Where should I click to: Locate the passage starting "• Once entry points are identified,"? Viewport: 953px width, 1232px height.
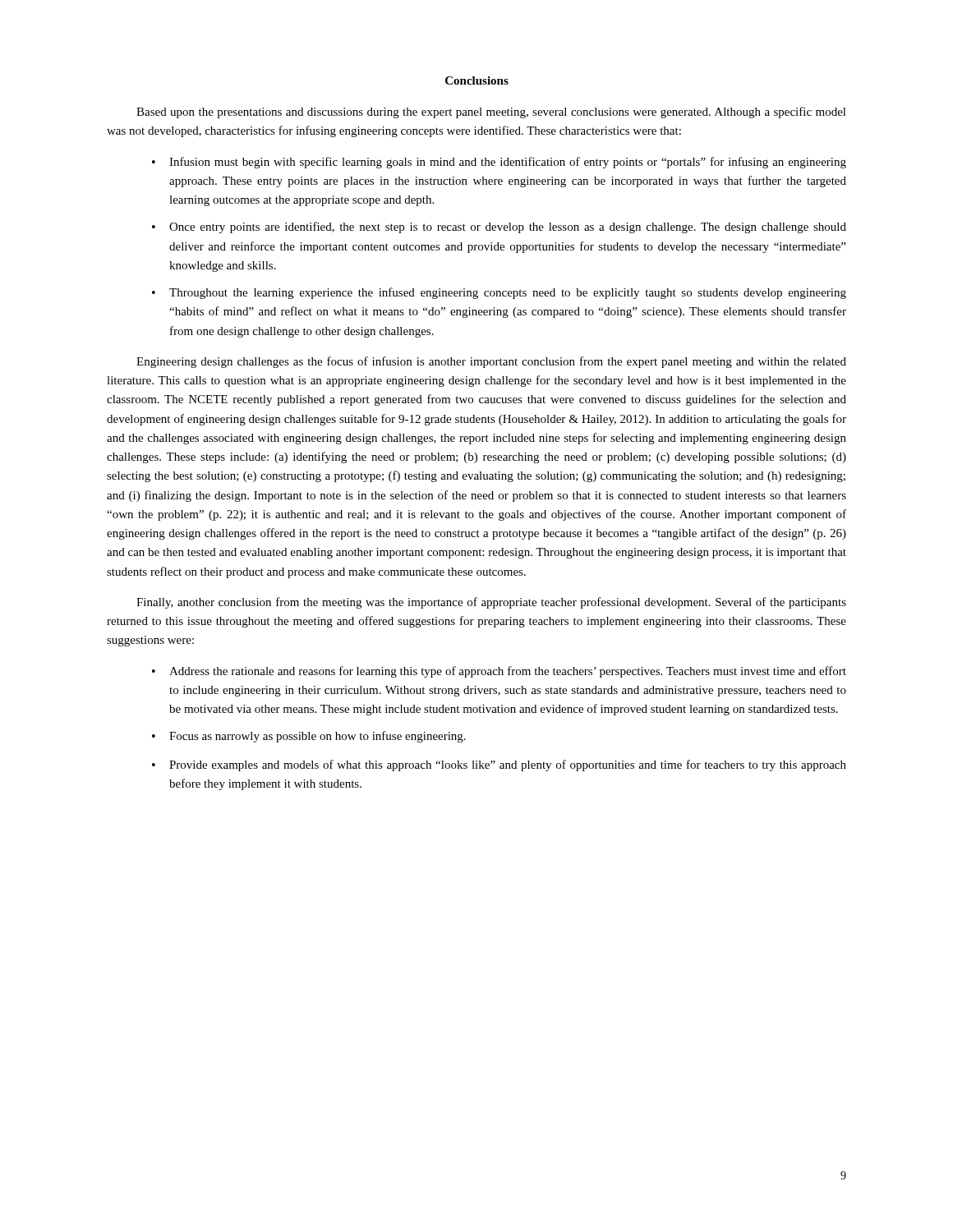pos(499,246)
